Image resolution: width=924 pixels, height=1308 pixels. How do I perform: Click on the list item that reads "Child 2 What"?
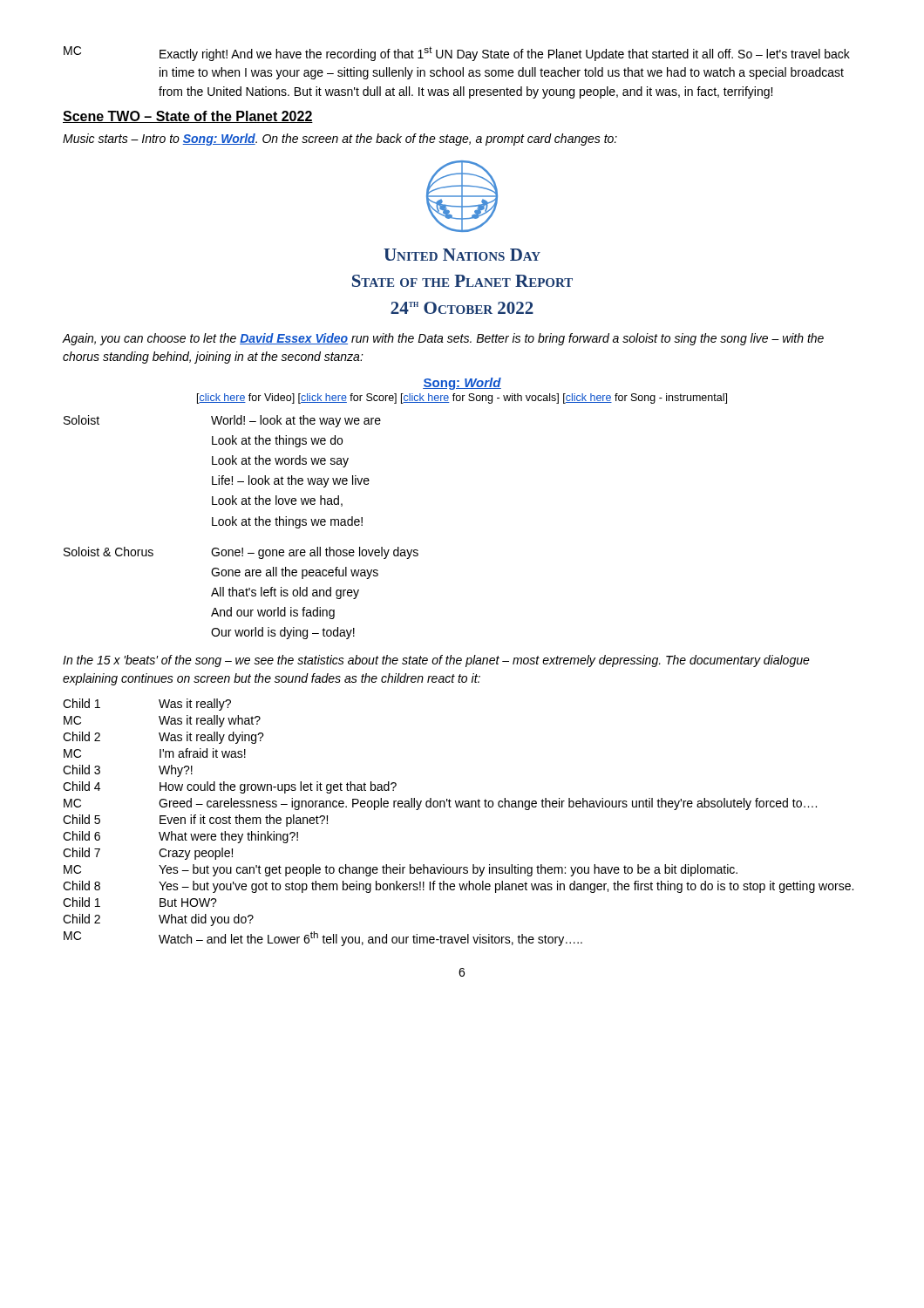tap(158, 919)
